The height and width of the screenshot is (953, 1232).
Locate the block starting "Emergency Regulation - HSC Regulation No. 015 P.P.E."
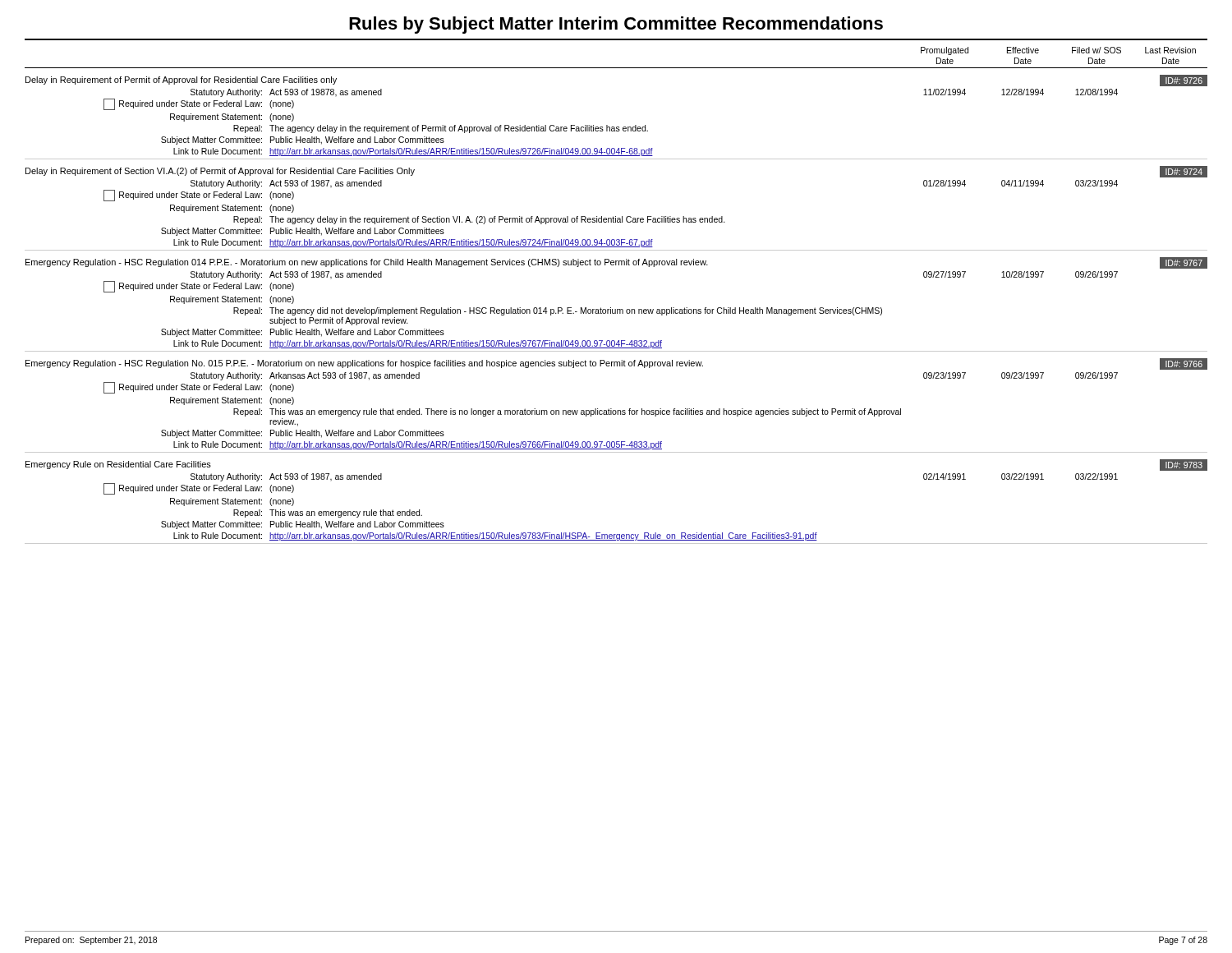(x=616, y=403)
